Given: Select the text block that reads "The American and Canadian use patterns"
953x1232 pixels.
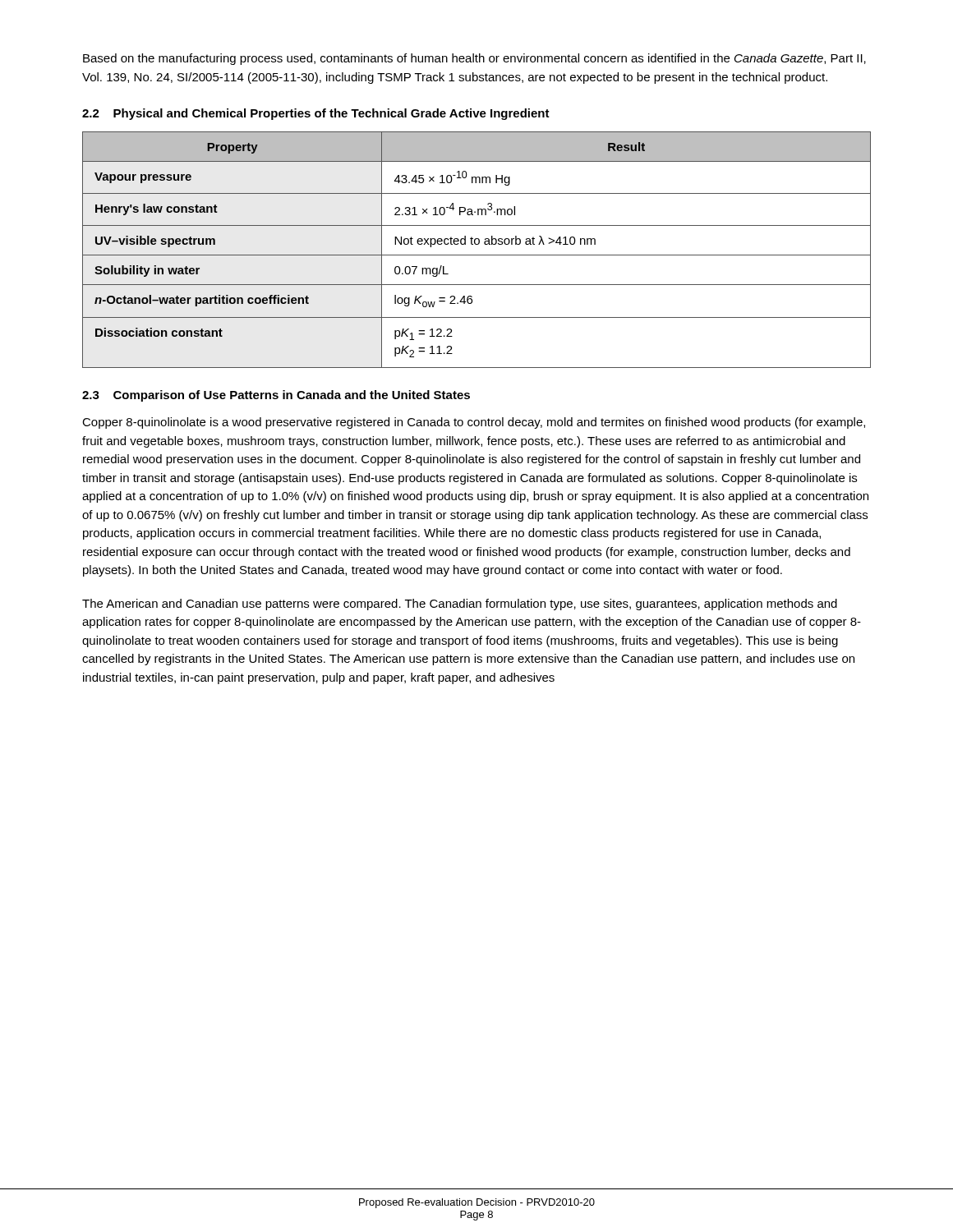Looking at the screenshot, I should point(472,640).
